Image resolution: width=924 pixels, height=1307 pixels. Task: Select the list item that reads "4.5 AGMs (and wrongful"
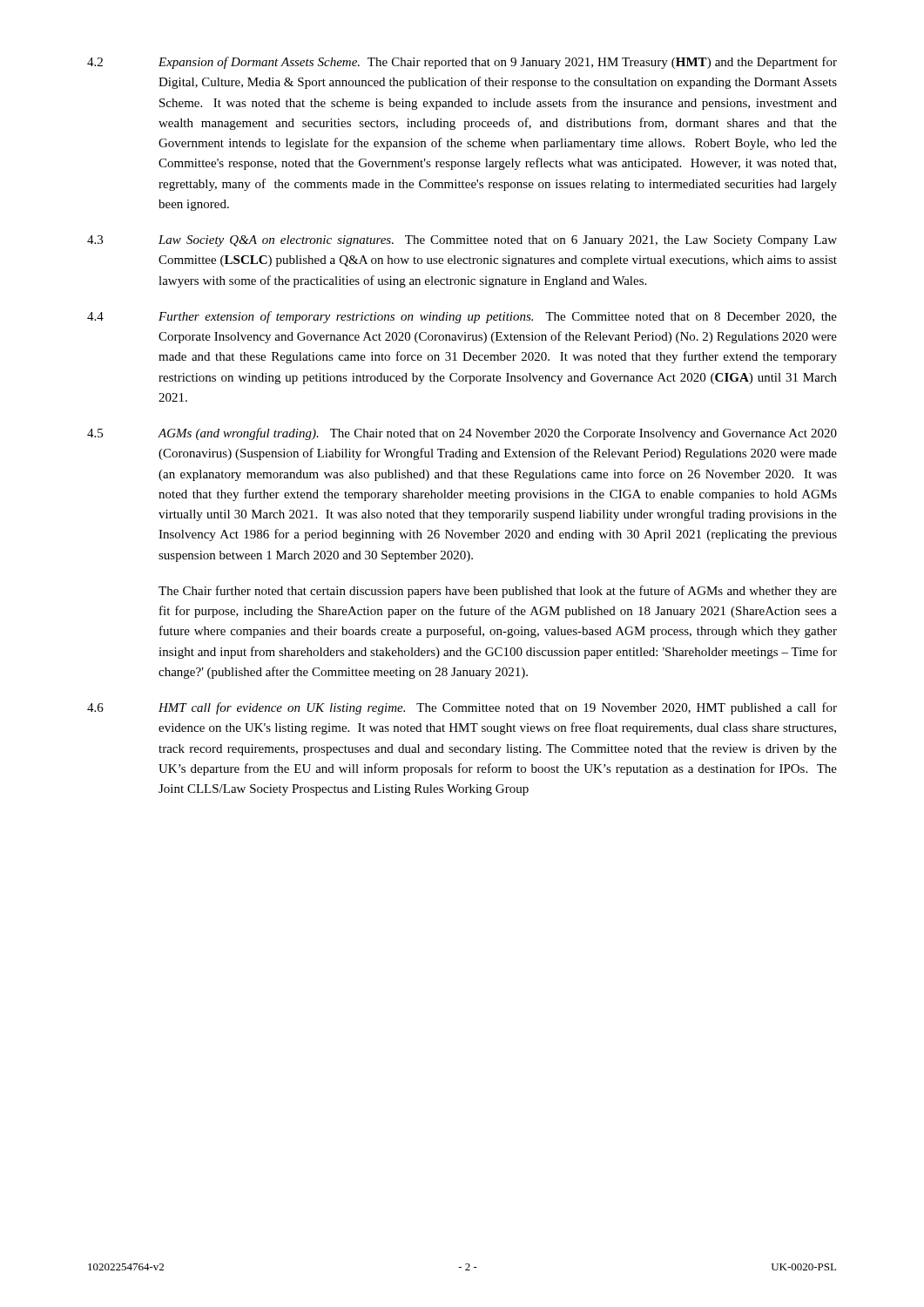pyautogui.click(x=462, y=494)
